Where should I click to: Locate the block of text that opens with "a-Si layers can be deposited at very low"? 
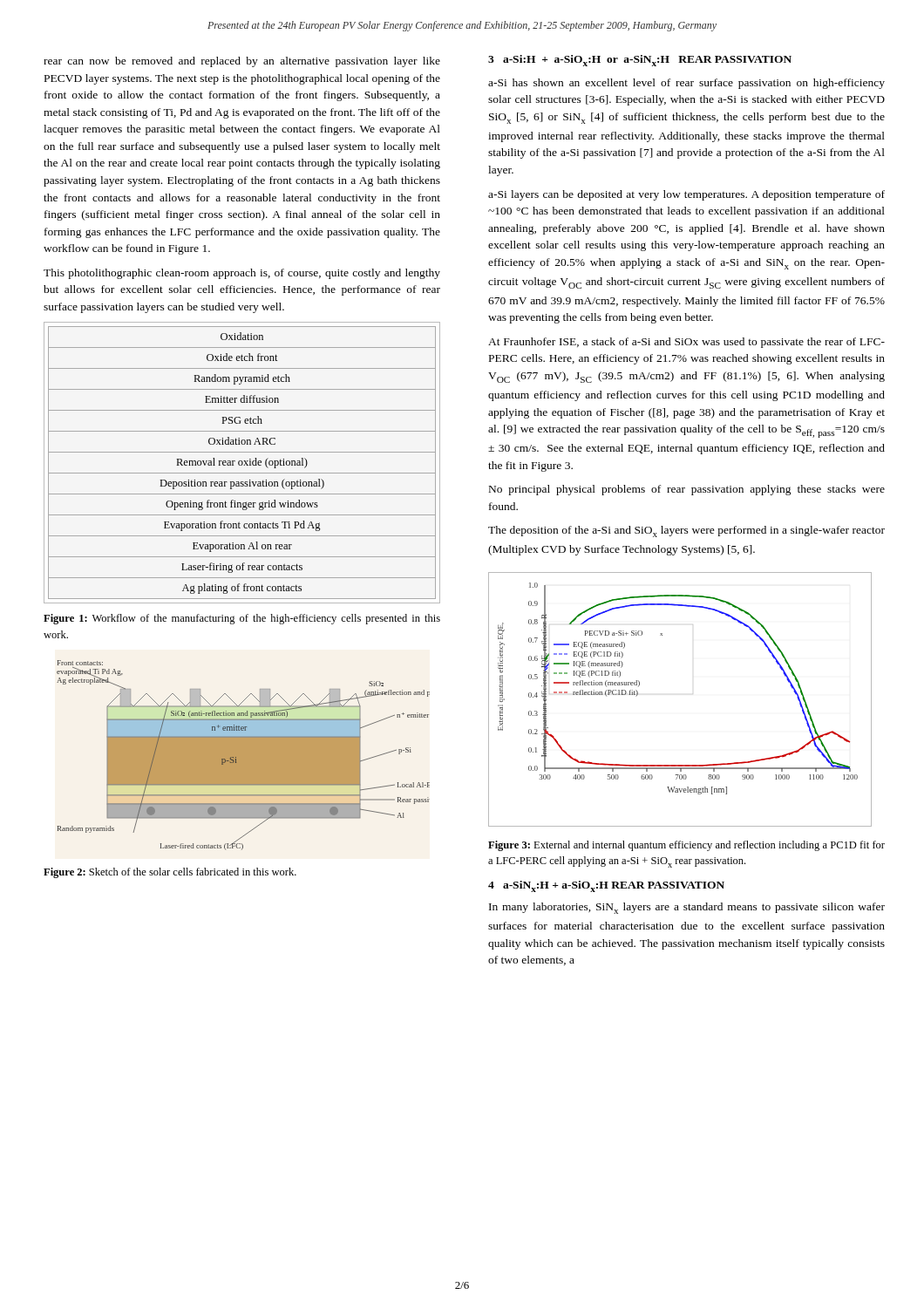pyautogui.click(x=686, y=256)
